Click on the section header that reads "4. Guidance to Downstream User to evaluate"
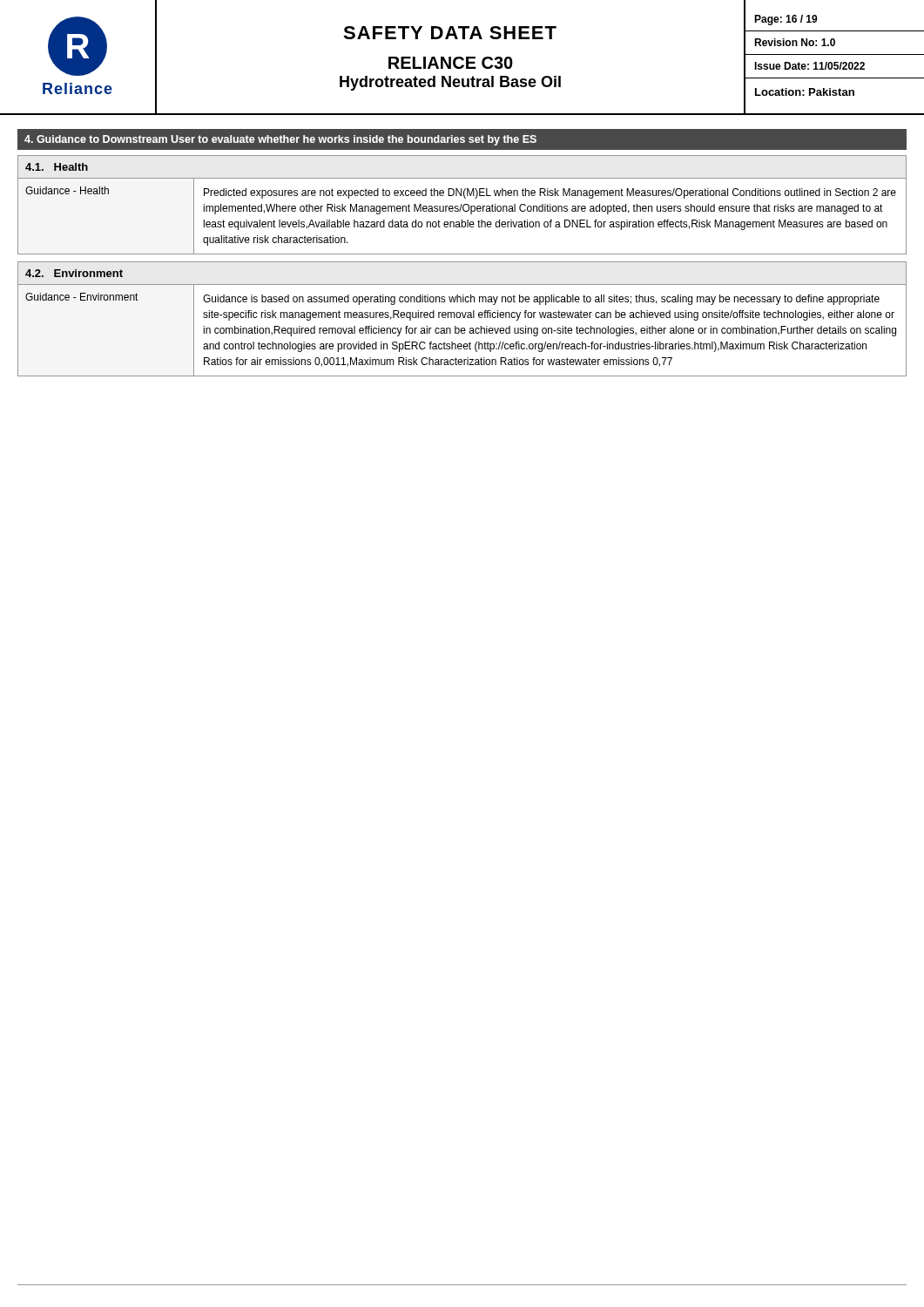The height and width of the screenshot is (1307, 924). pyautogui.click(x=281, y=139)
